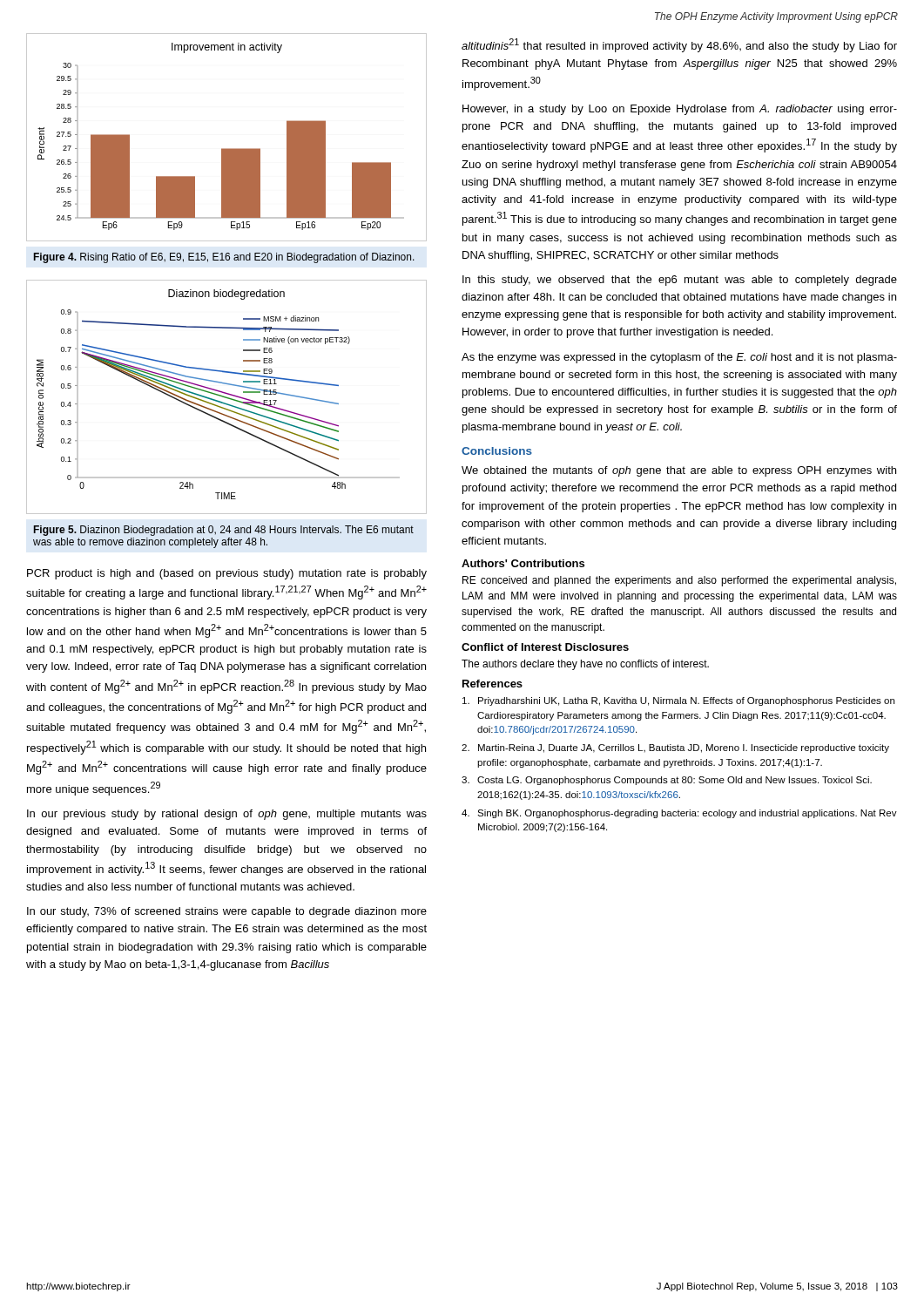
Task: Locate the text block that reads "altitudinis21 that resulted in improved activity"
Action: click(679, 235)
